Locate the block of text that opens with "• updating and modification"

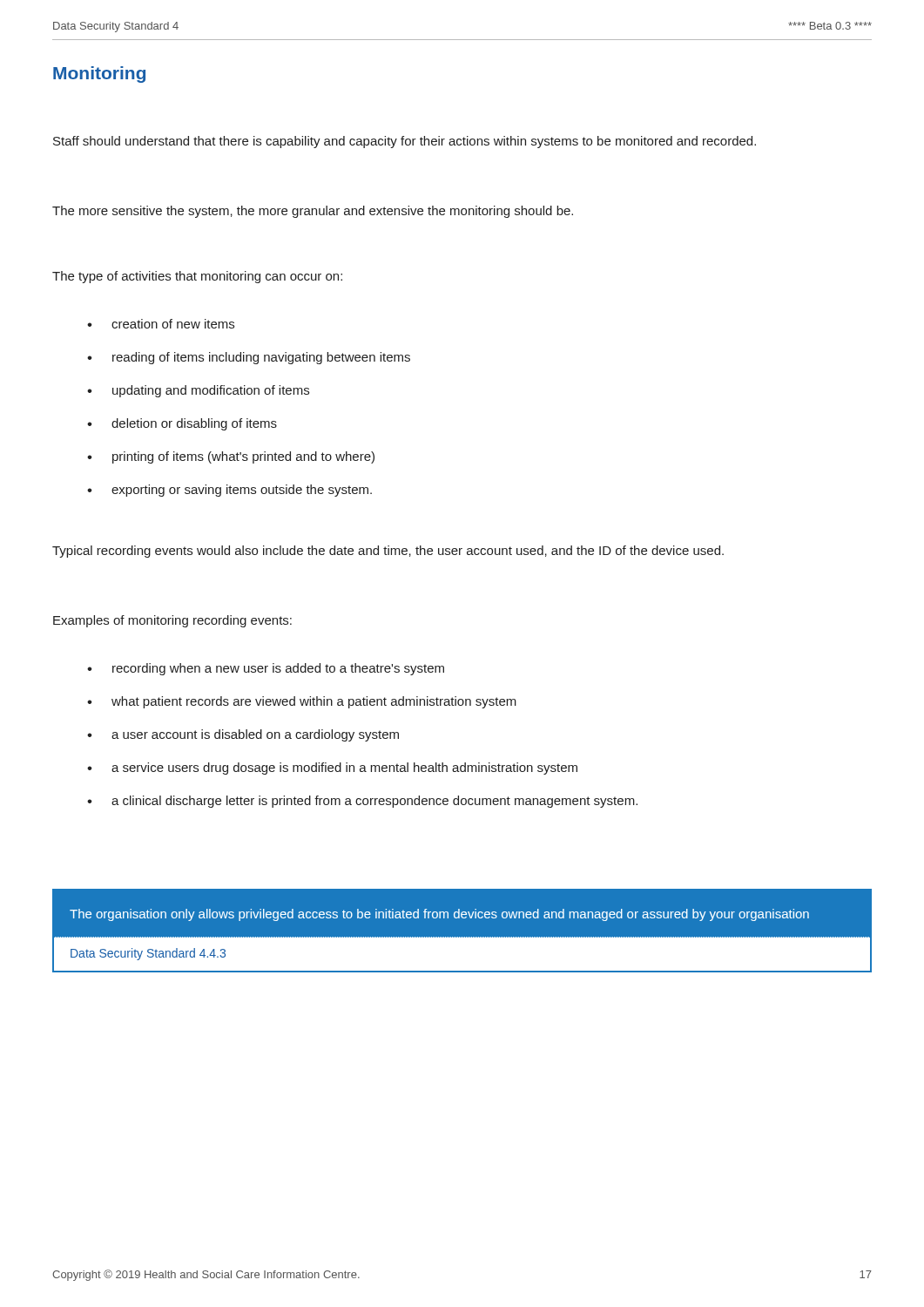coord(198,391)
